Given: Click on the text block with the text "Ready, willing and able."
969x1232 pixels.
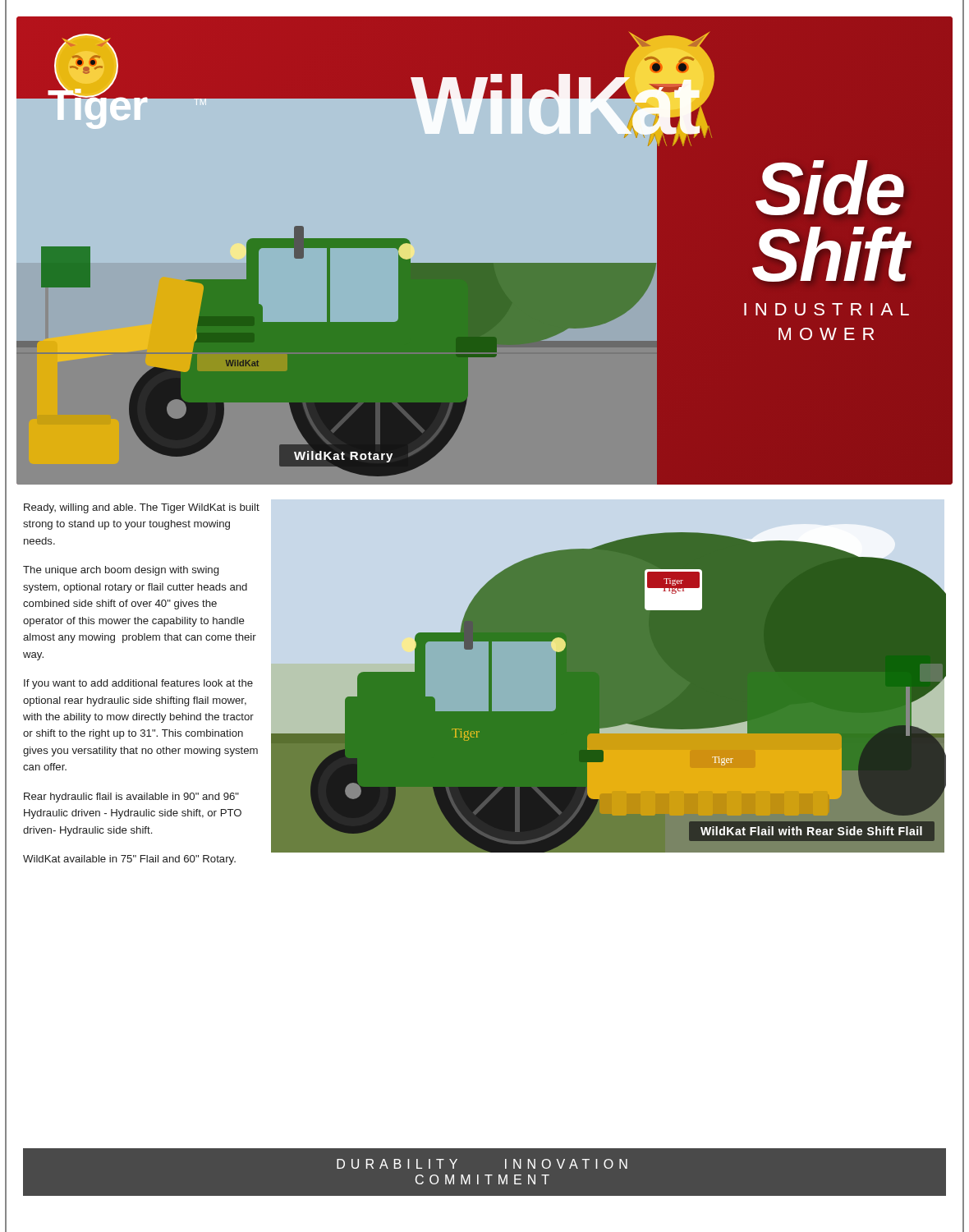Looking at the screenshot, I should coord(141,524).
